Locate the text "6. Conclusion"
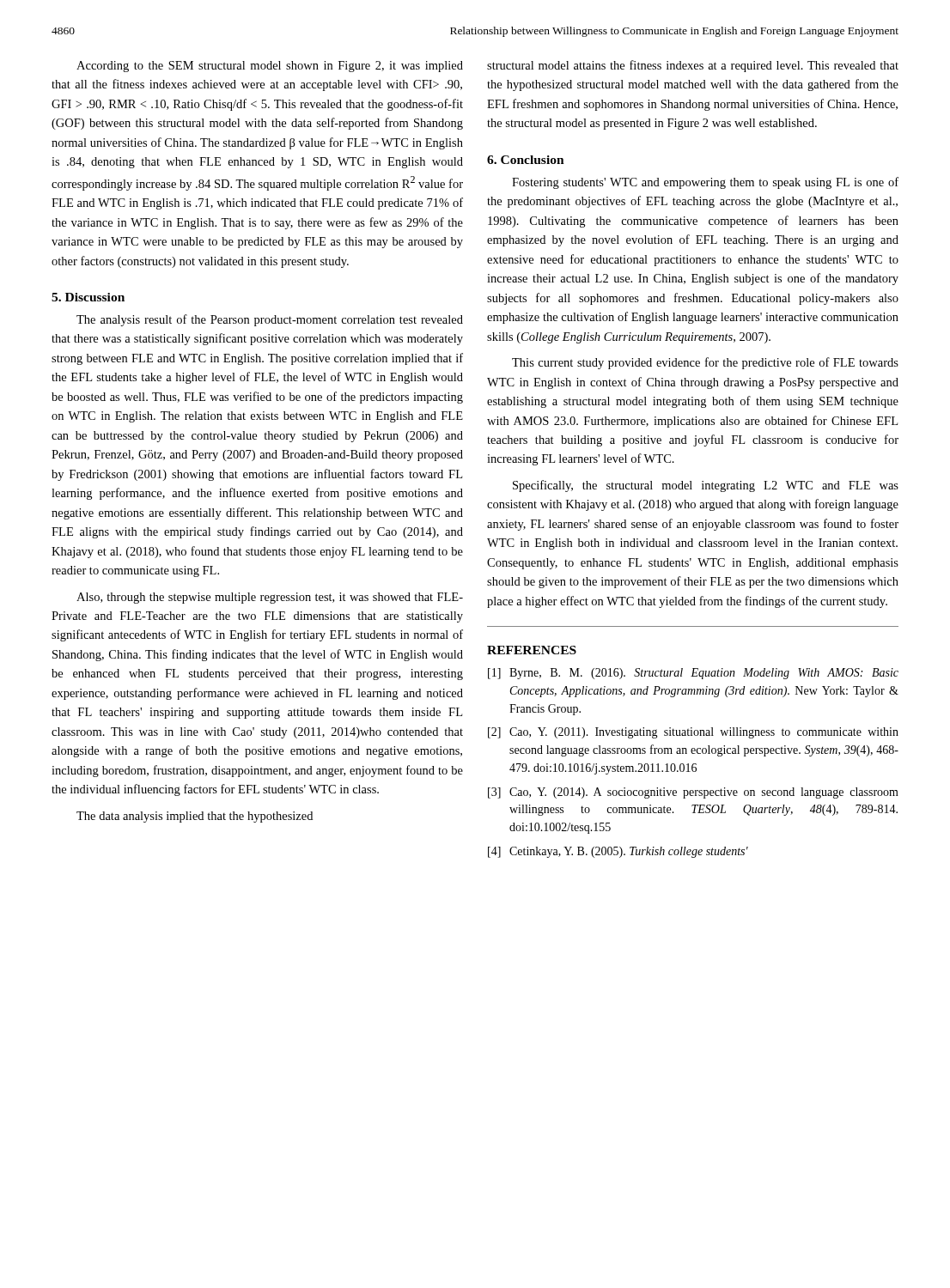Image resolution: width=950 pixels, height=1288 pixels. [526, 159]
